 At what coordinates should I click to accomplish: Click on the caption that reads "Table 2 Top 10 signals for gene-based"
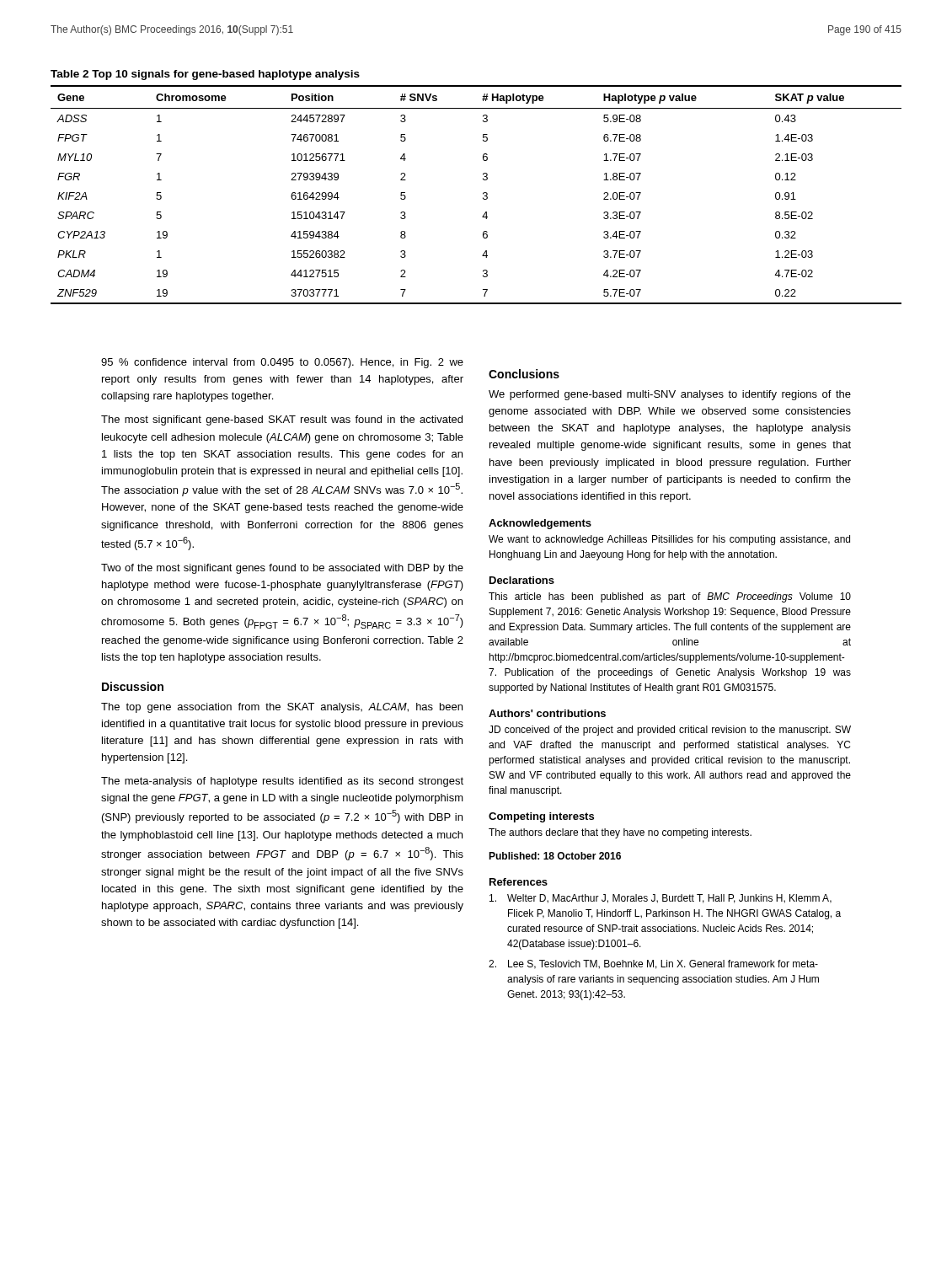pyautogui.click(x=205, y=74)
